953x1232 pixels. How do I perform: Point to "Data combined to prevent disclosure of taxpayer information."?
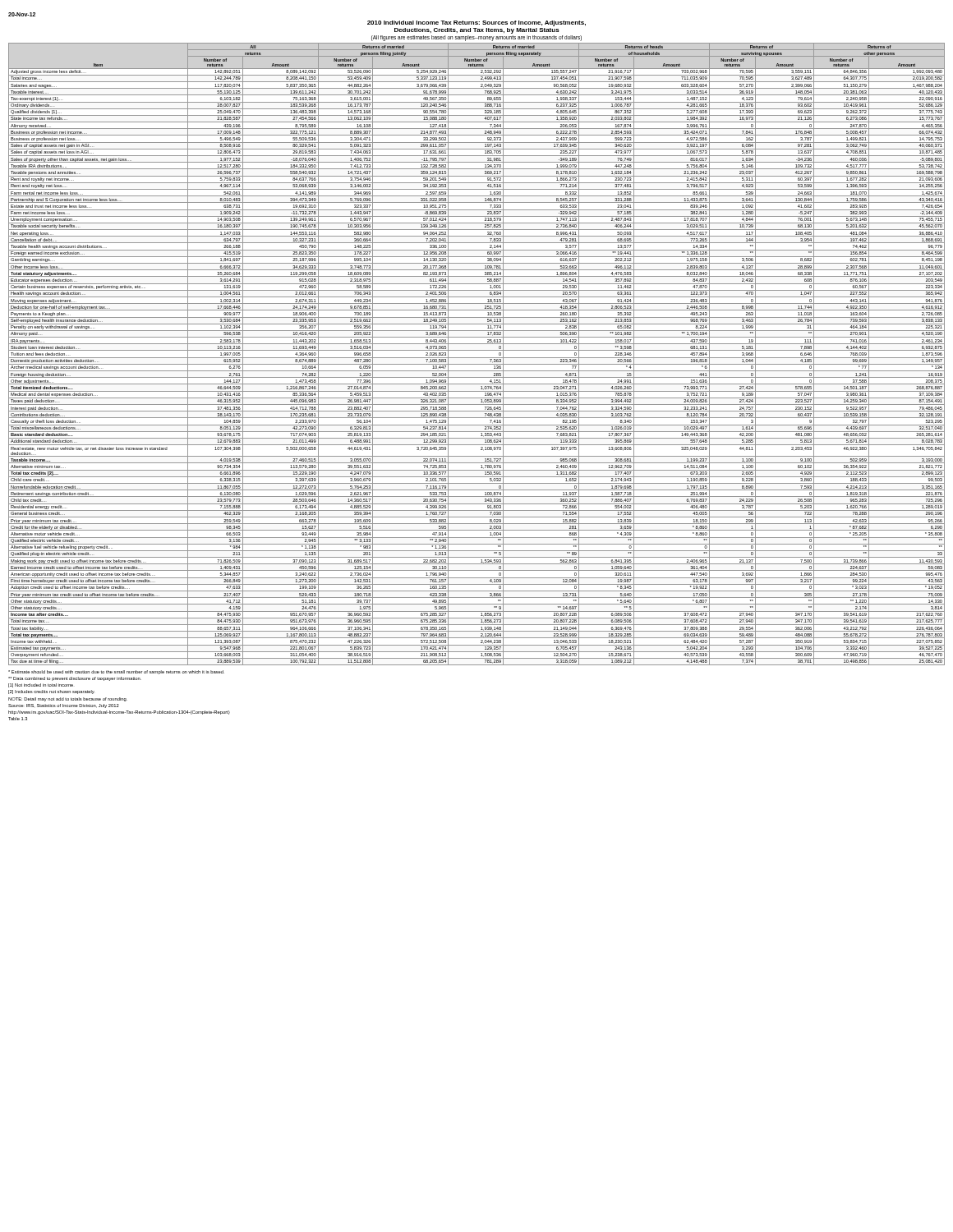click(x=75, y=679)
